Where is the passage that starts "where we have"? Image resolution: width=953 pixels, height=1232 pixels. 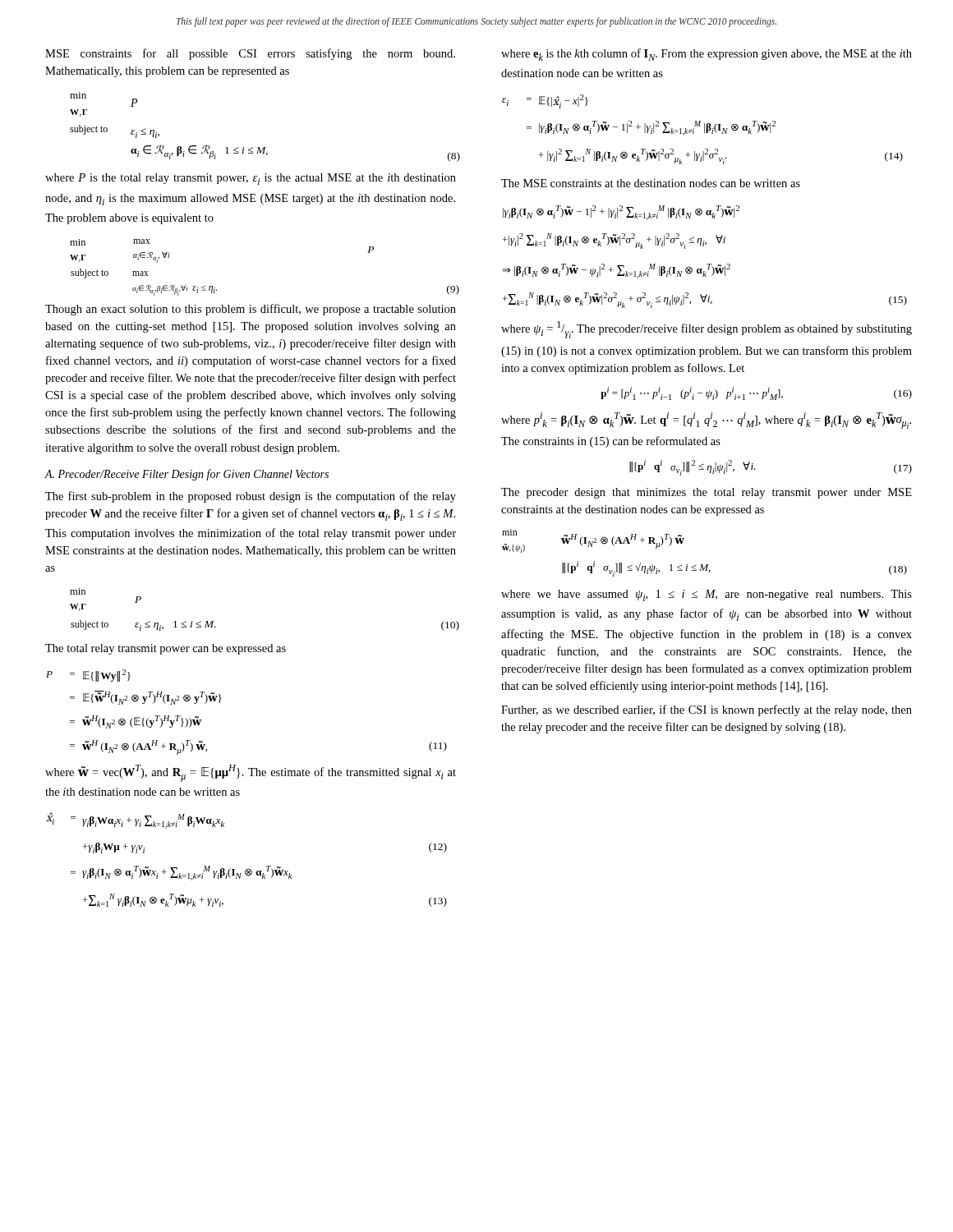click(707, 640)
